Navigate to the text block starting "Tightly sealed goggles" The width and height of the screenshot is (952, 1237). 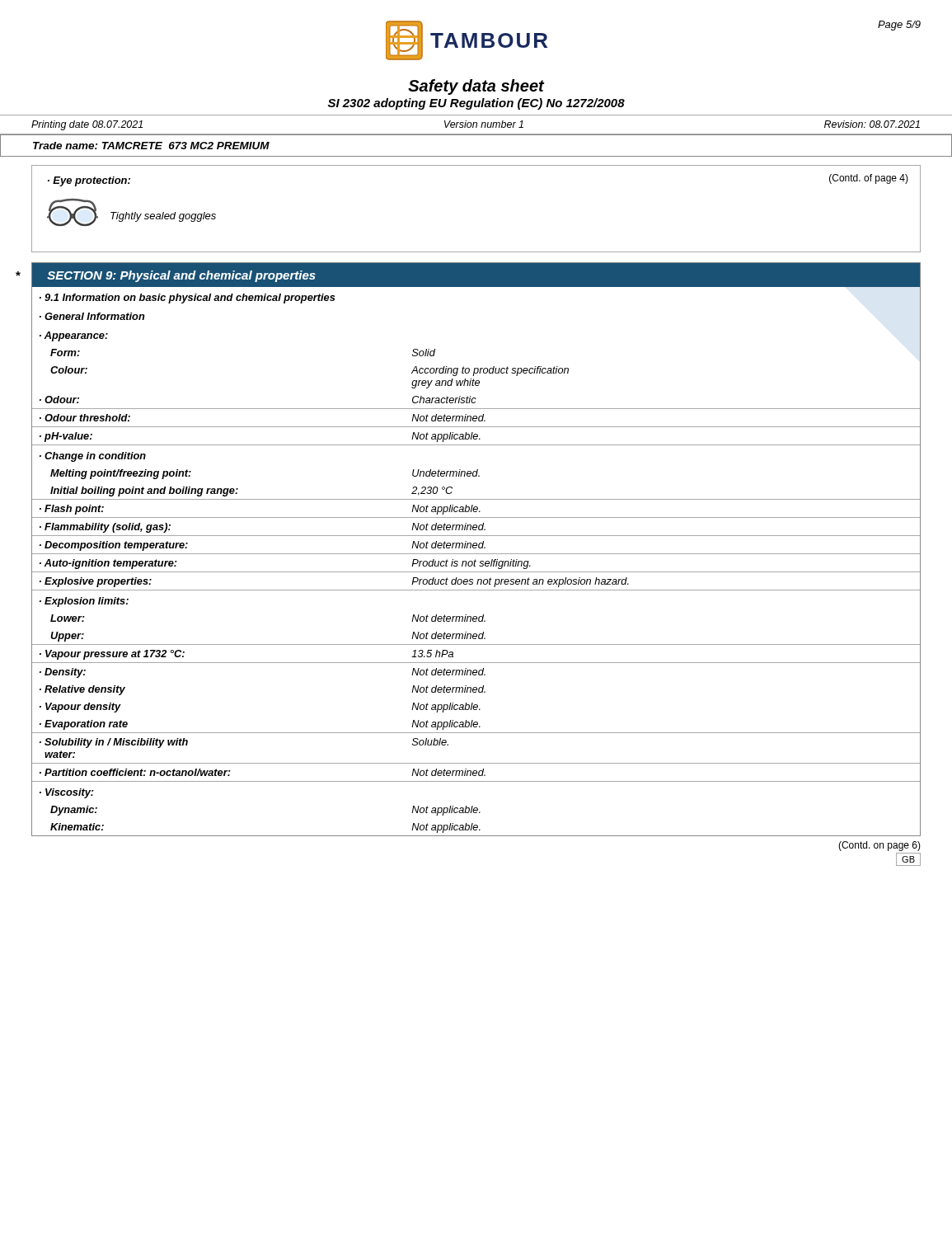pyautogui.click(x=163, y=216)
